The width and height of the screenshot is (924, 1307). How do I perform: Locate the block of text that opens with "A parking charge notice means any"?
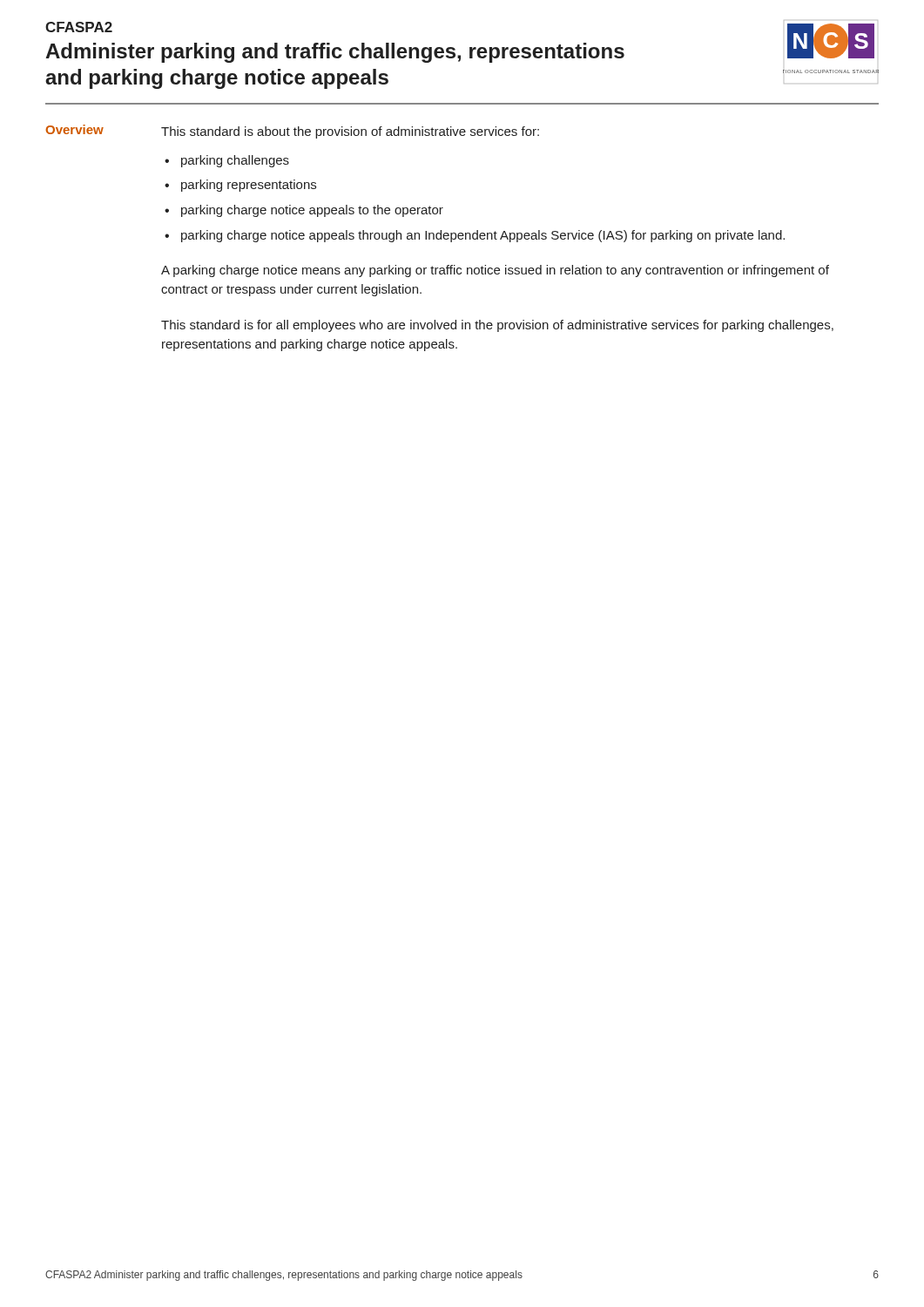[495, 279]
